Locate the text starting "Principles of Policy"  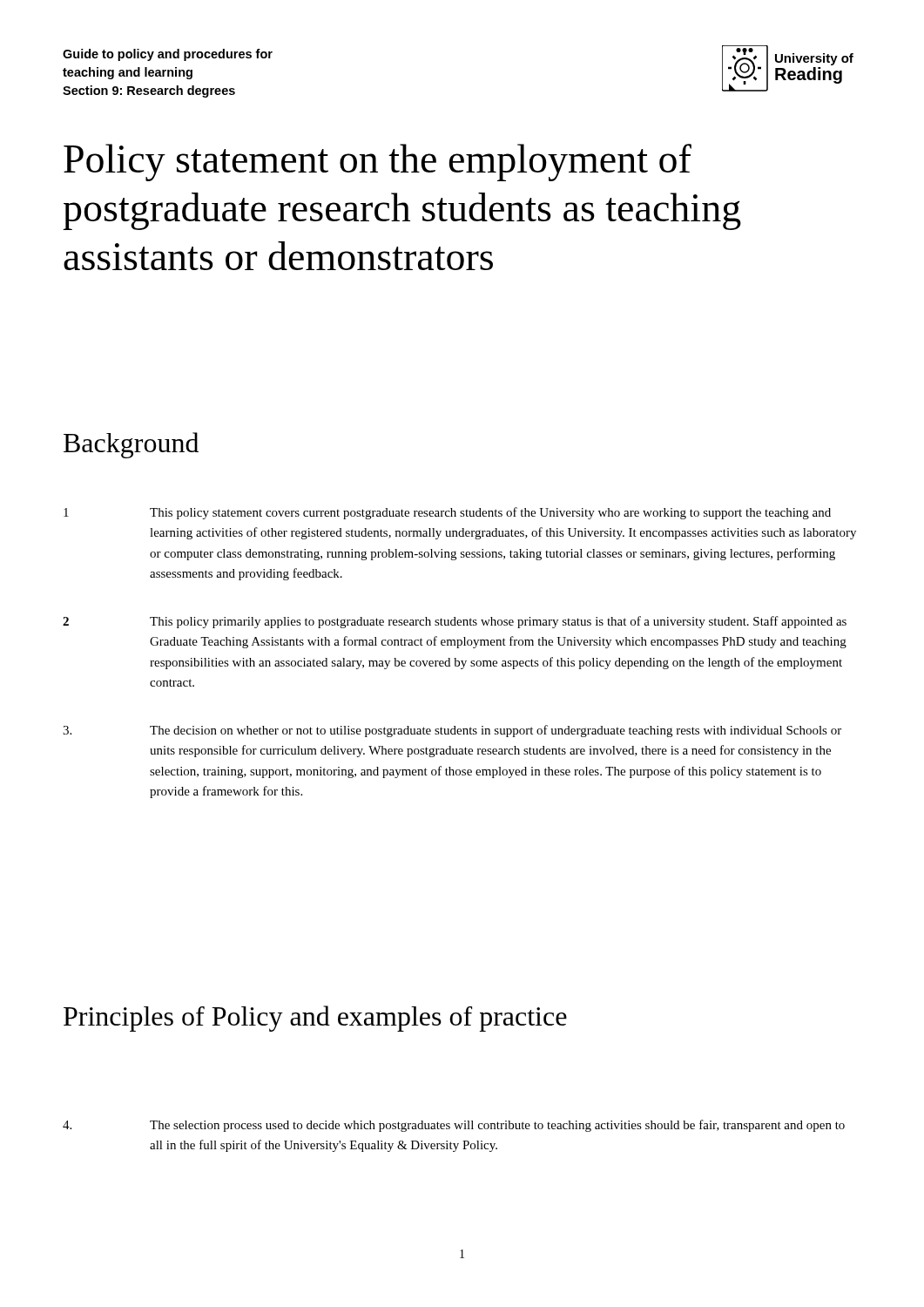(315, 1016)
